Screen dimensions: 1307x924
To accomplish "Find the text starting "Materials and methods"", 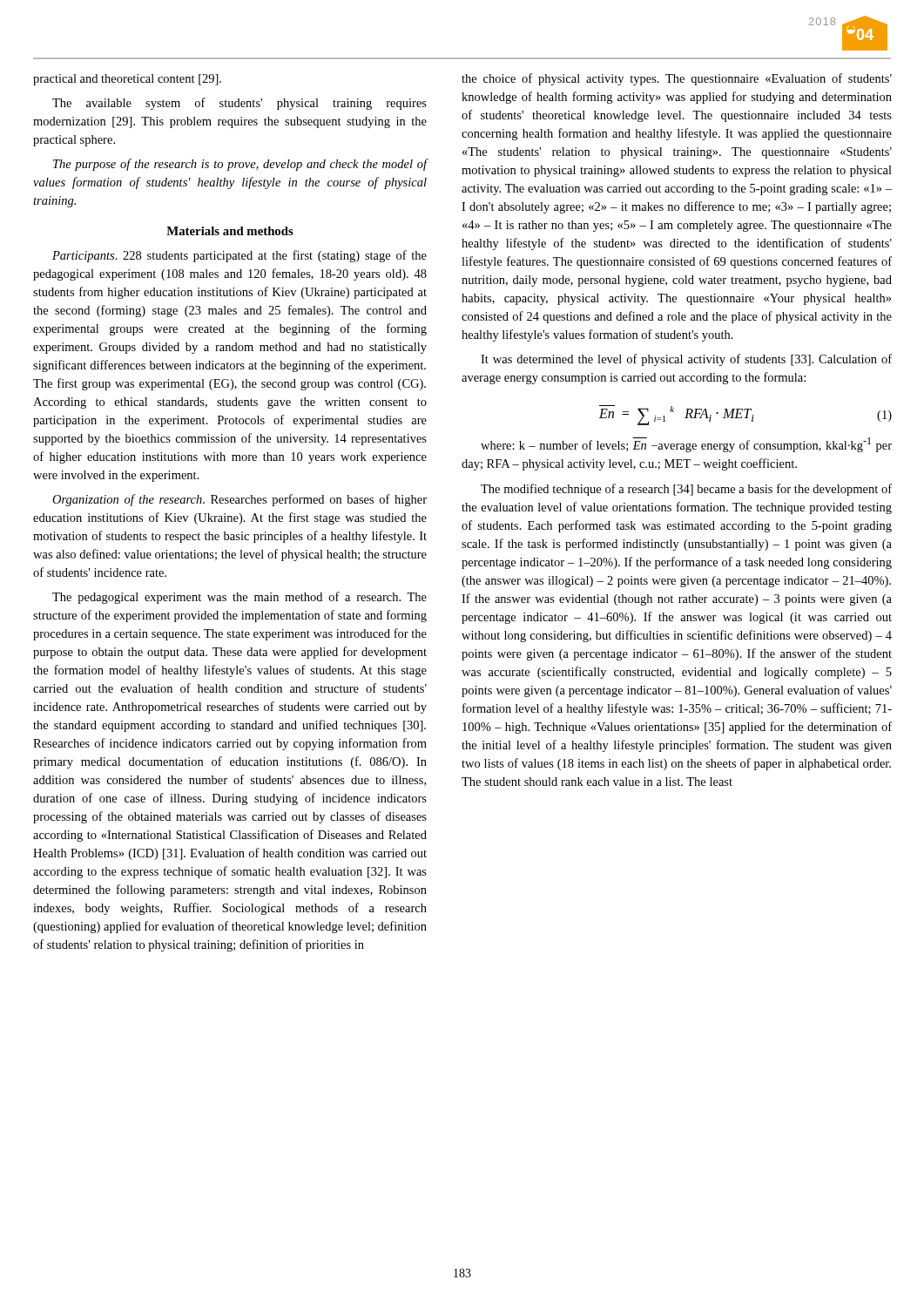I will [x=230, y=231].
